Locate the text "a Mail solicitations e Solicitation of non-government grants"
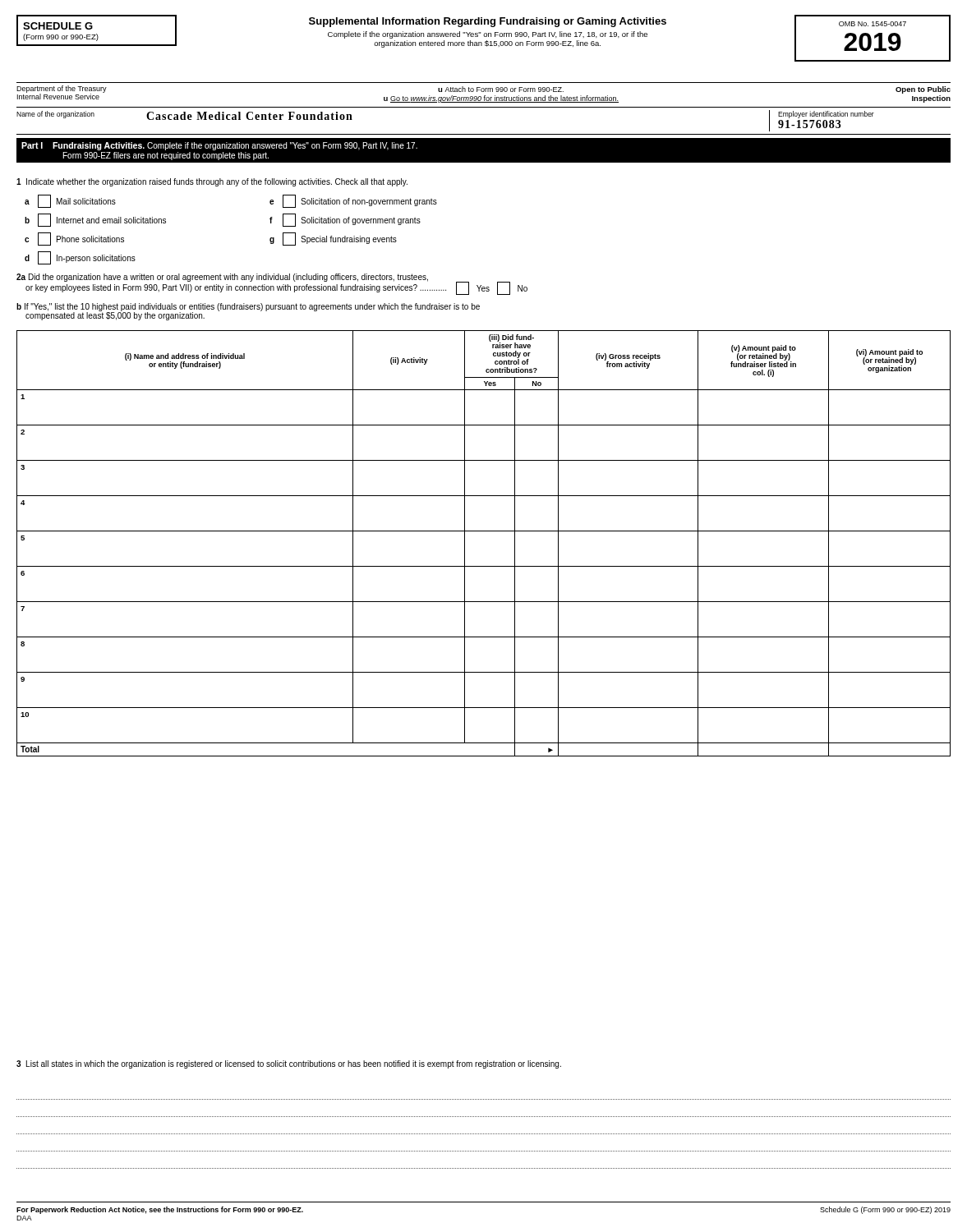Viewport: 967px width, 1232px height. pyautogui.click(x=64, y=201)
